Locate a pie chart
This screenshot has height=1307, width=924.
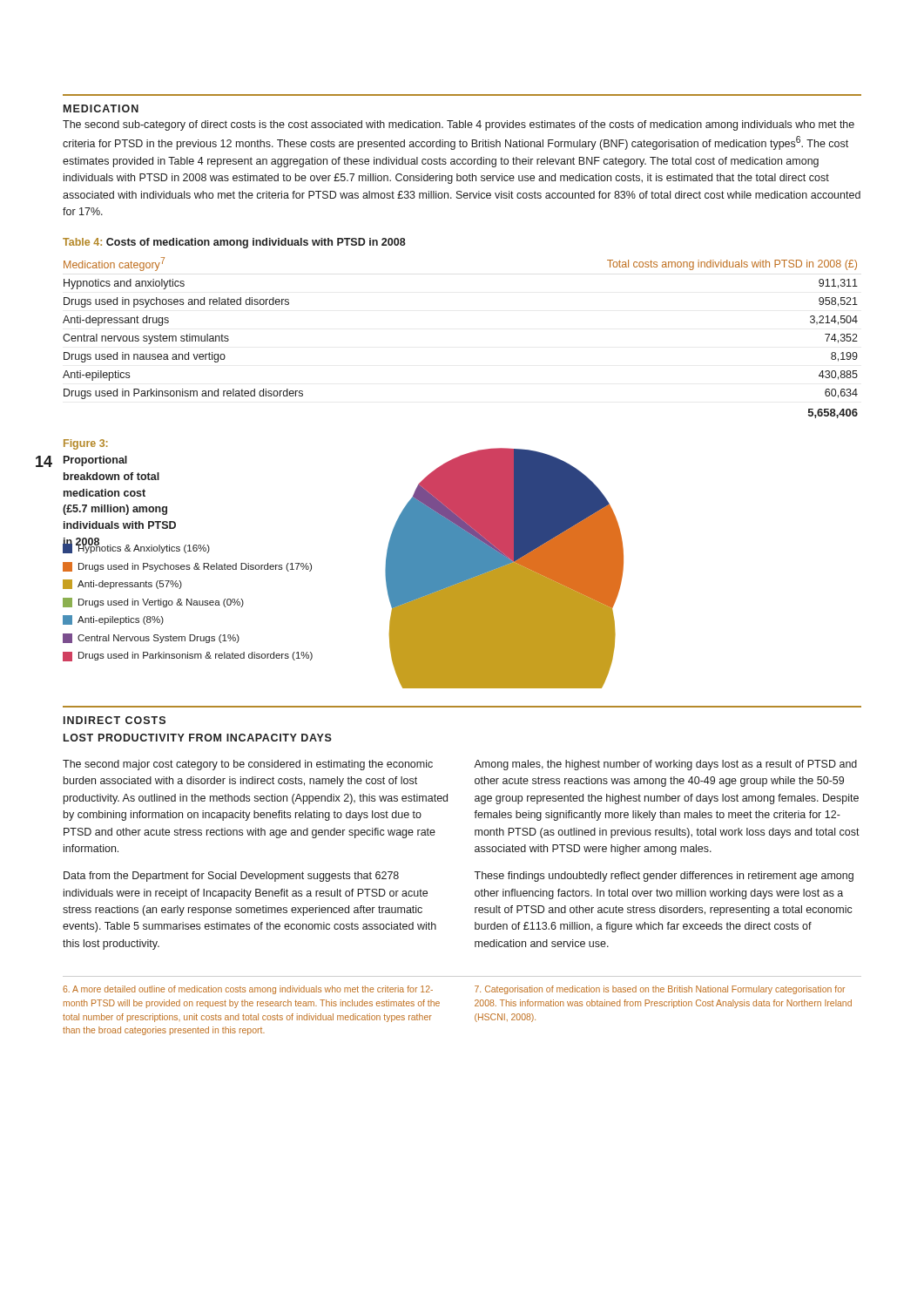[x=514, y=558]
